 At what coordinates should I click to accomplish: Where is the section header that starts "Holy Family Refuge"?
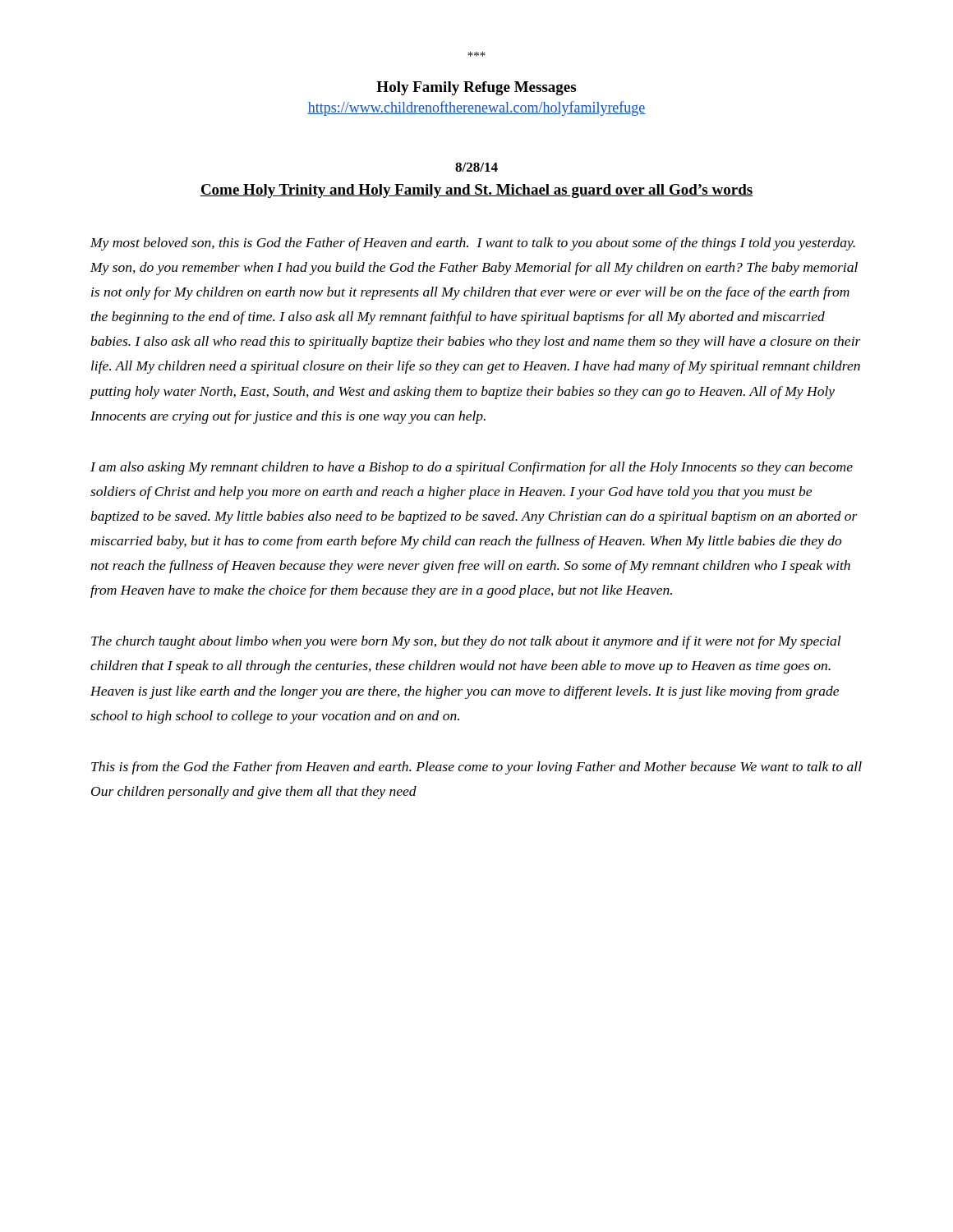click(476, 97)
